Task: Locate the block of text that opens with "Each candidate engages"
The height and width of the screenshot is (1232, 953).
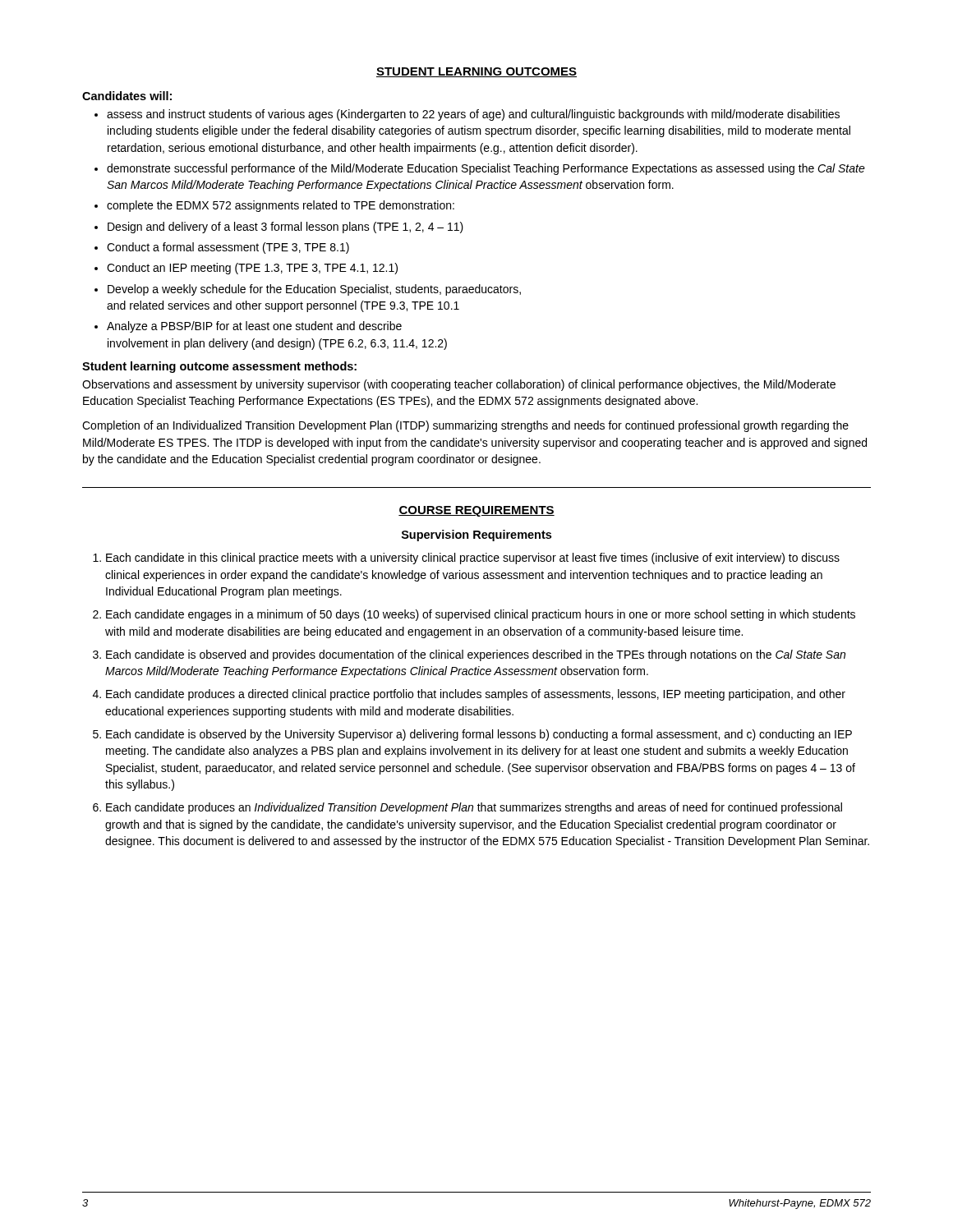Action: coord(480,623)
